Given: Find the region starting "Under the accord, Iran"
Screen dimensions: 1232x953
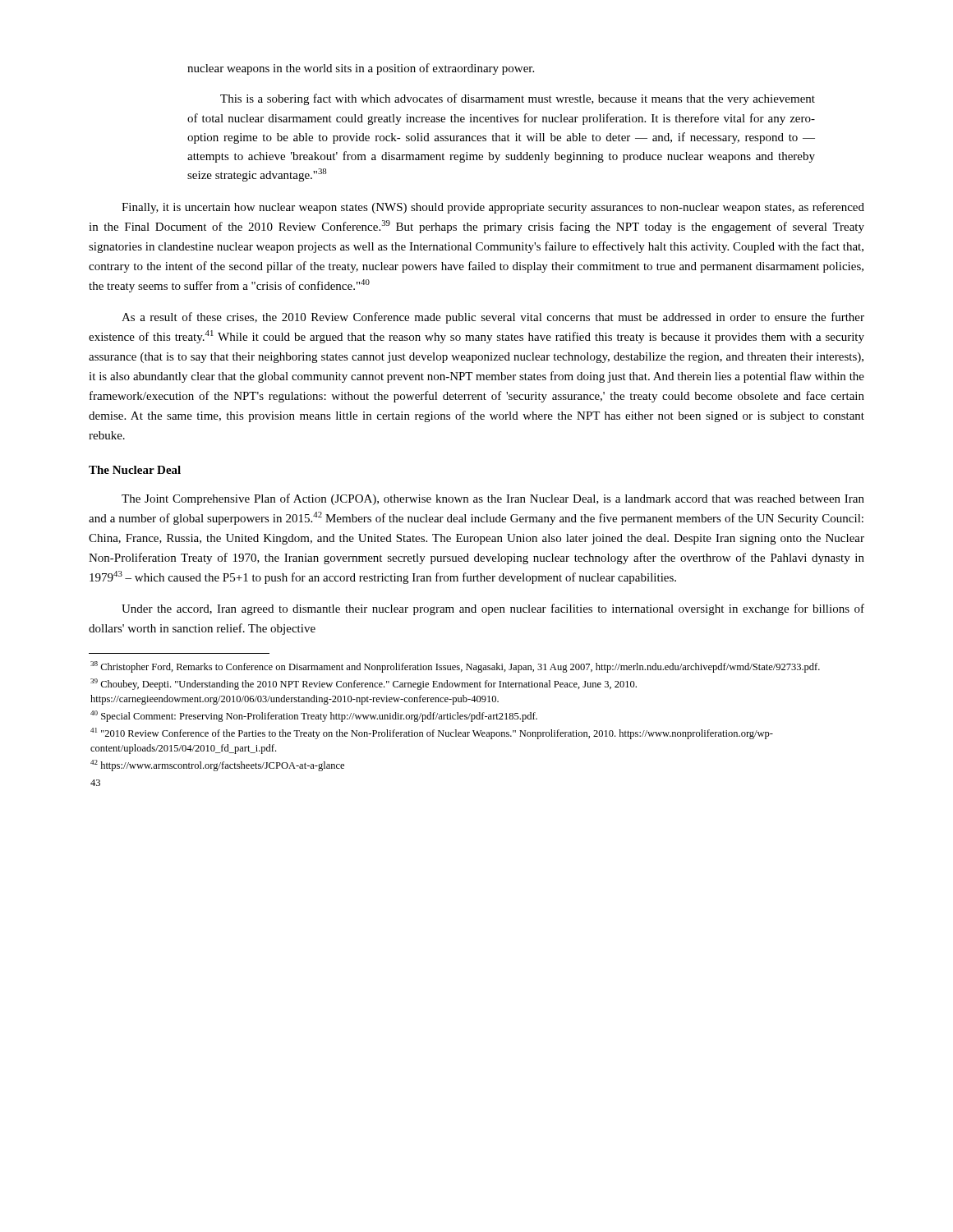Looking at the screenshot, I should tap(476, 618).
